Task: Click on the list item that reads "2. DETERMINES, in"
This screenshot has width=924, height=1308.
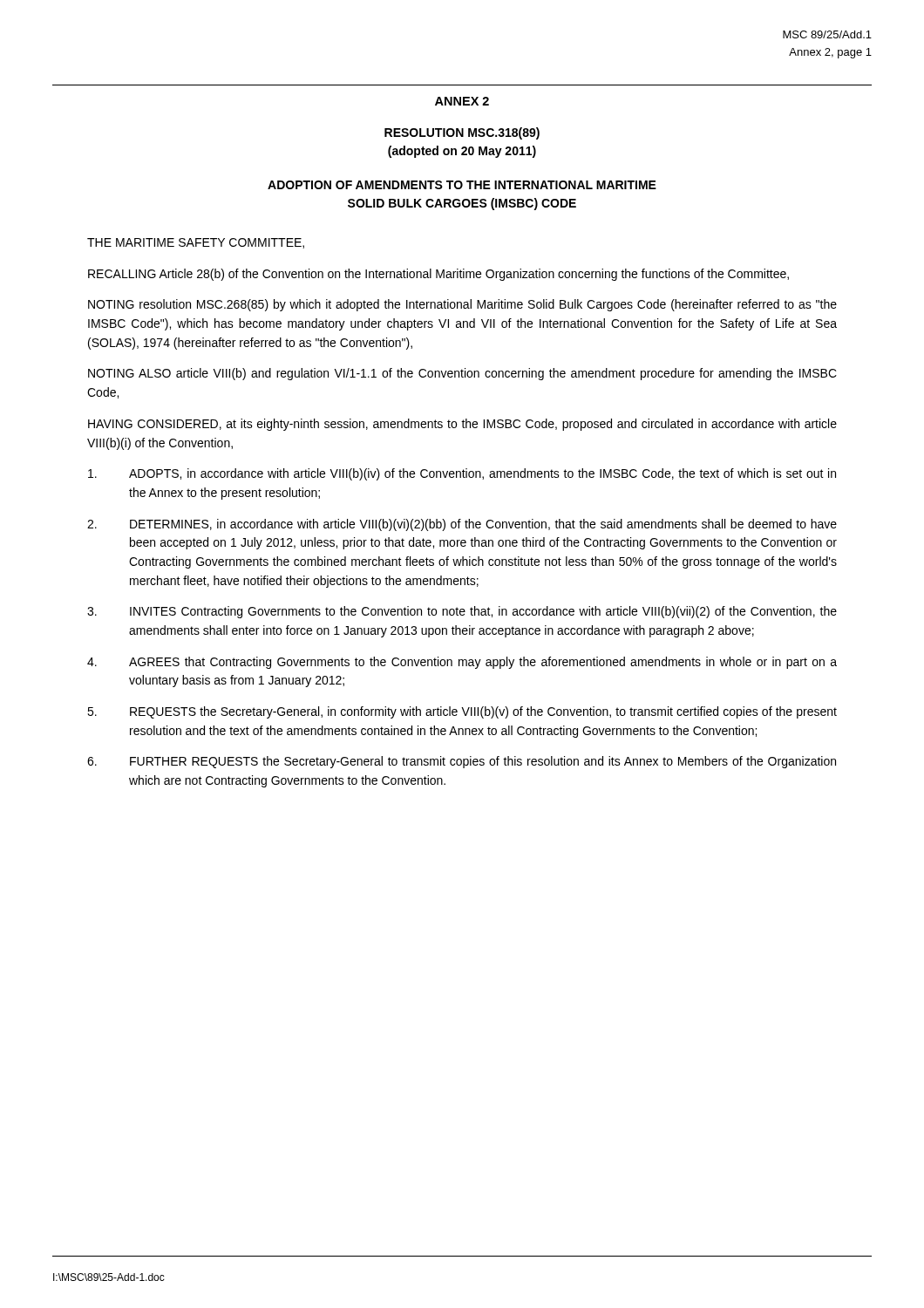Action: coord(462,553)
